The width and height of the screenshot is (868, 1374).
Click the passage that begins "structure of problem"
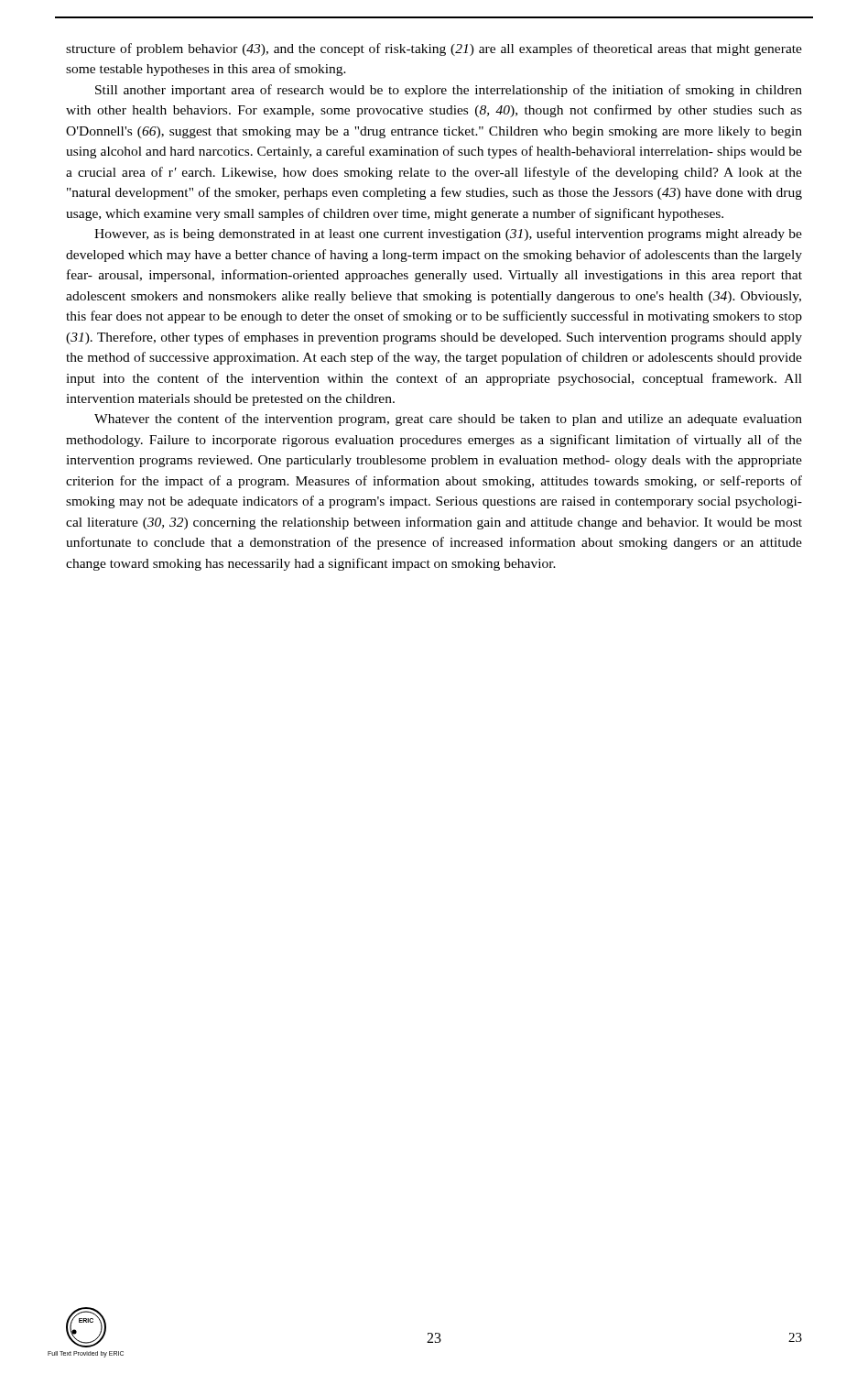click(434, 306)
